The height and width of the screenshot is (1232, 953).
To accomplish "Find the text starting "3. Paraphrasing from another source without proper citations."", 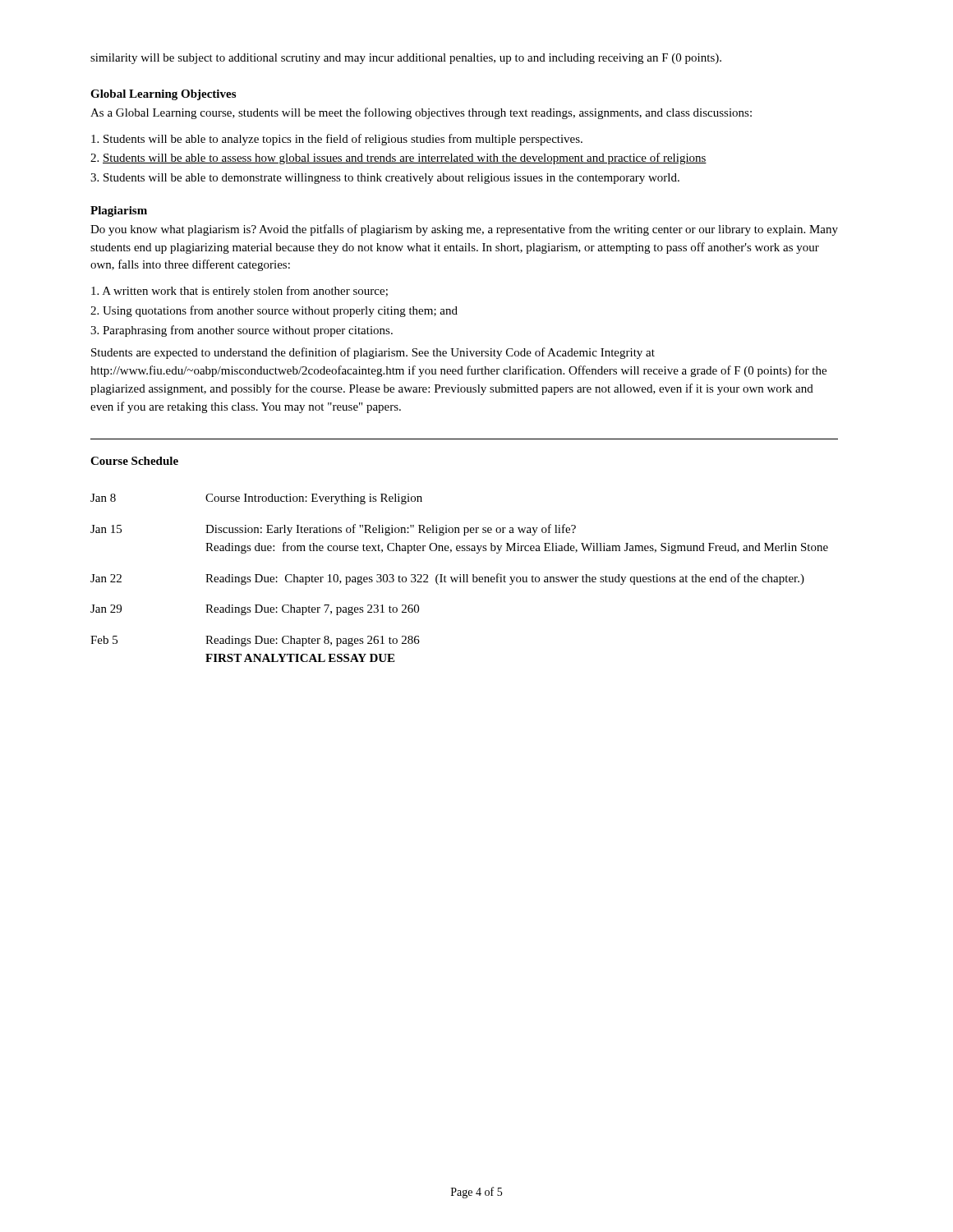I will coord(242,330).
